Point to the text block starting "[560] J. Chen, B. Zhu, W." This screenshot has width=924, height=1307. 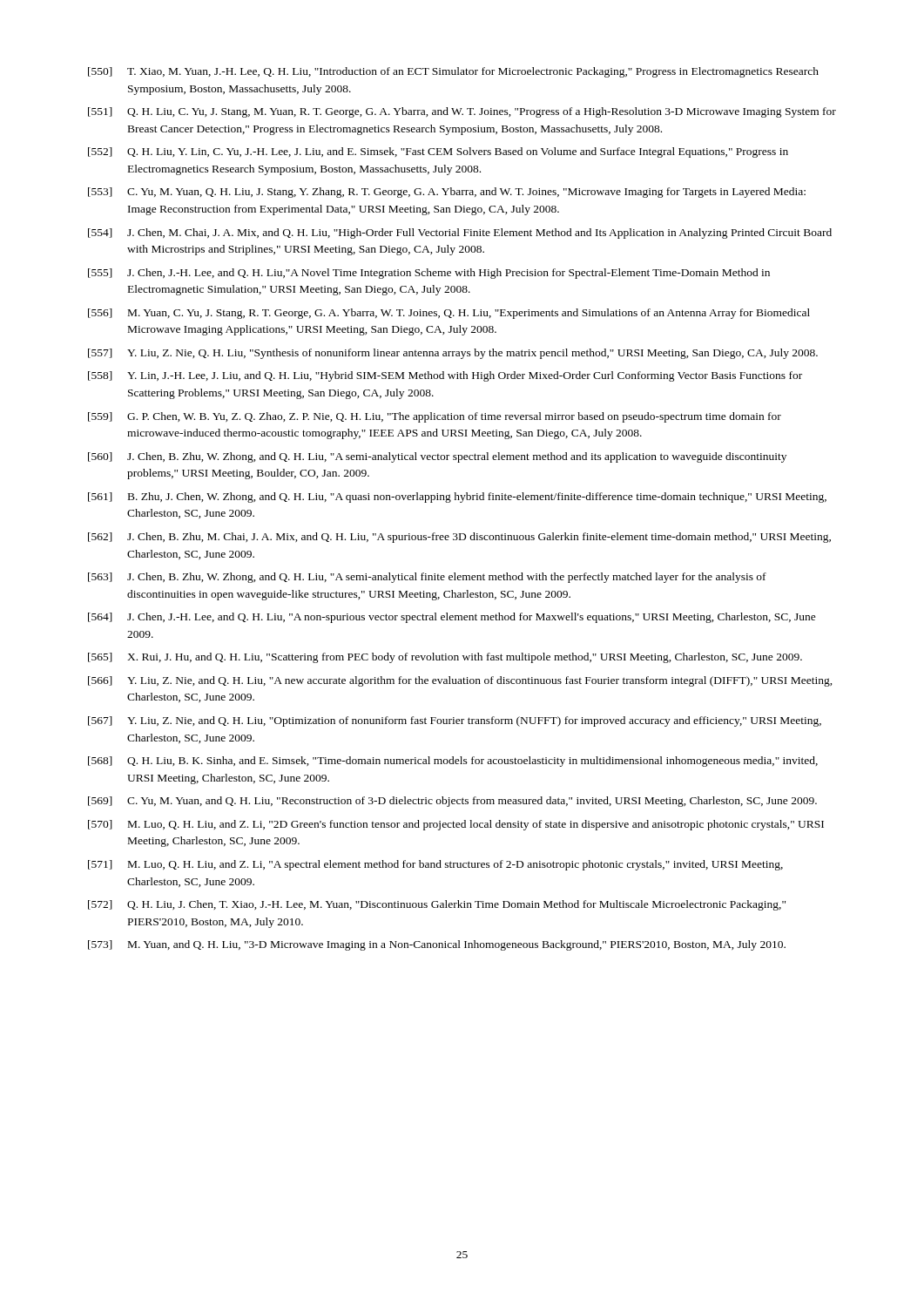[462, 465]
